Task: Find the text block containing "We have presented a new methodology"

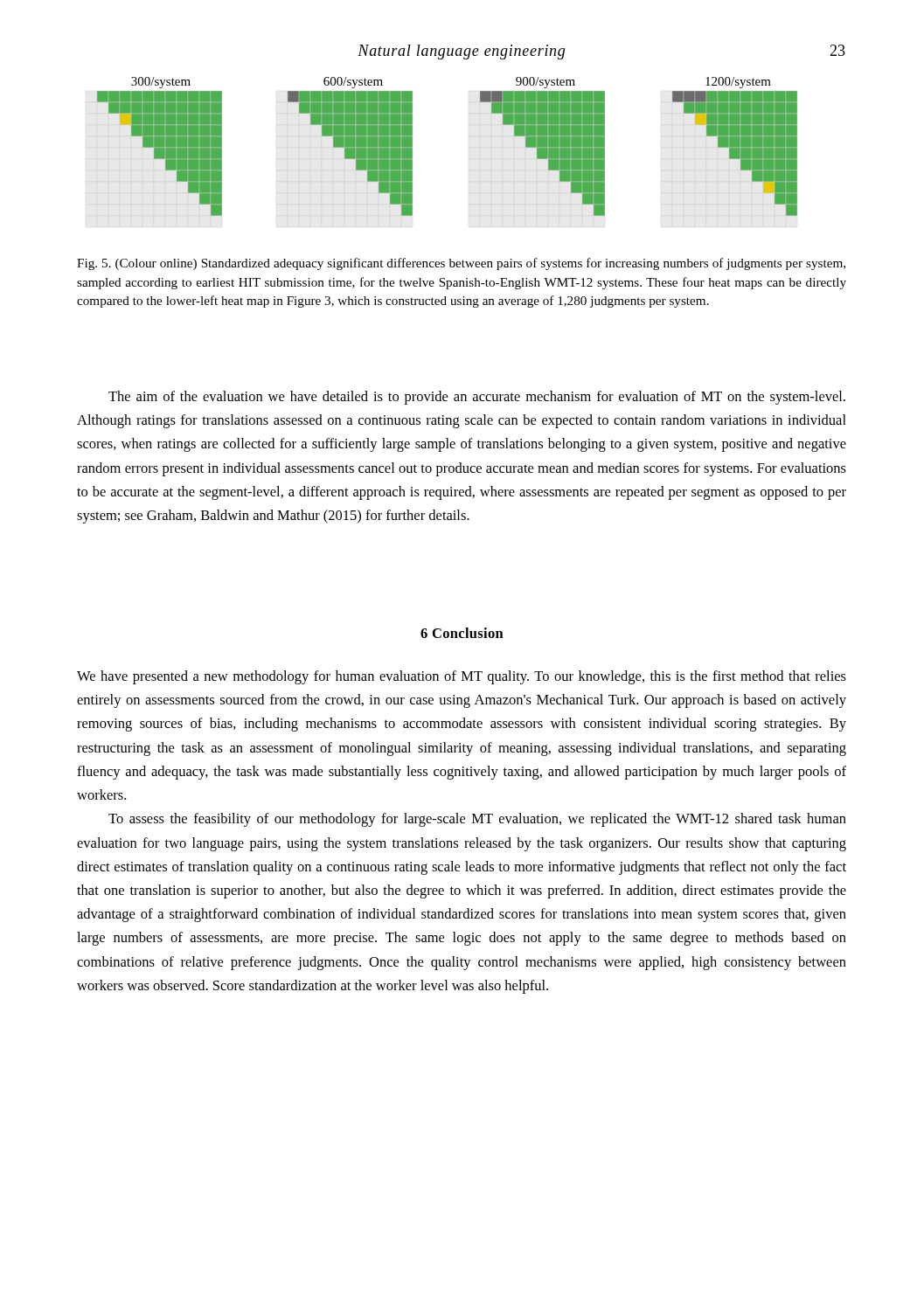Action: (462, 831)
